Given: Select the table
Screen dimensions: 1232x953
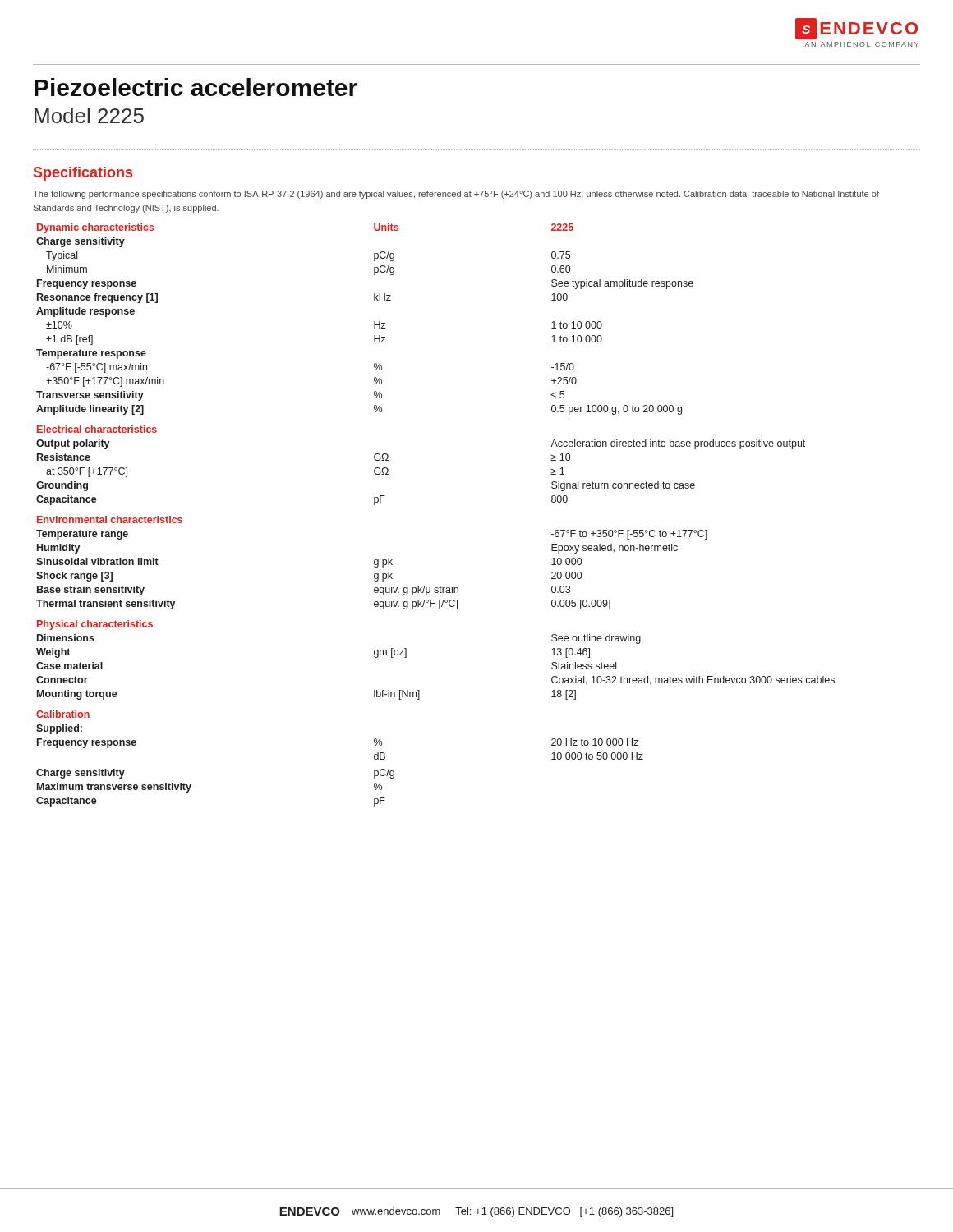Looking at the screenshot, I should [476, 514].
